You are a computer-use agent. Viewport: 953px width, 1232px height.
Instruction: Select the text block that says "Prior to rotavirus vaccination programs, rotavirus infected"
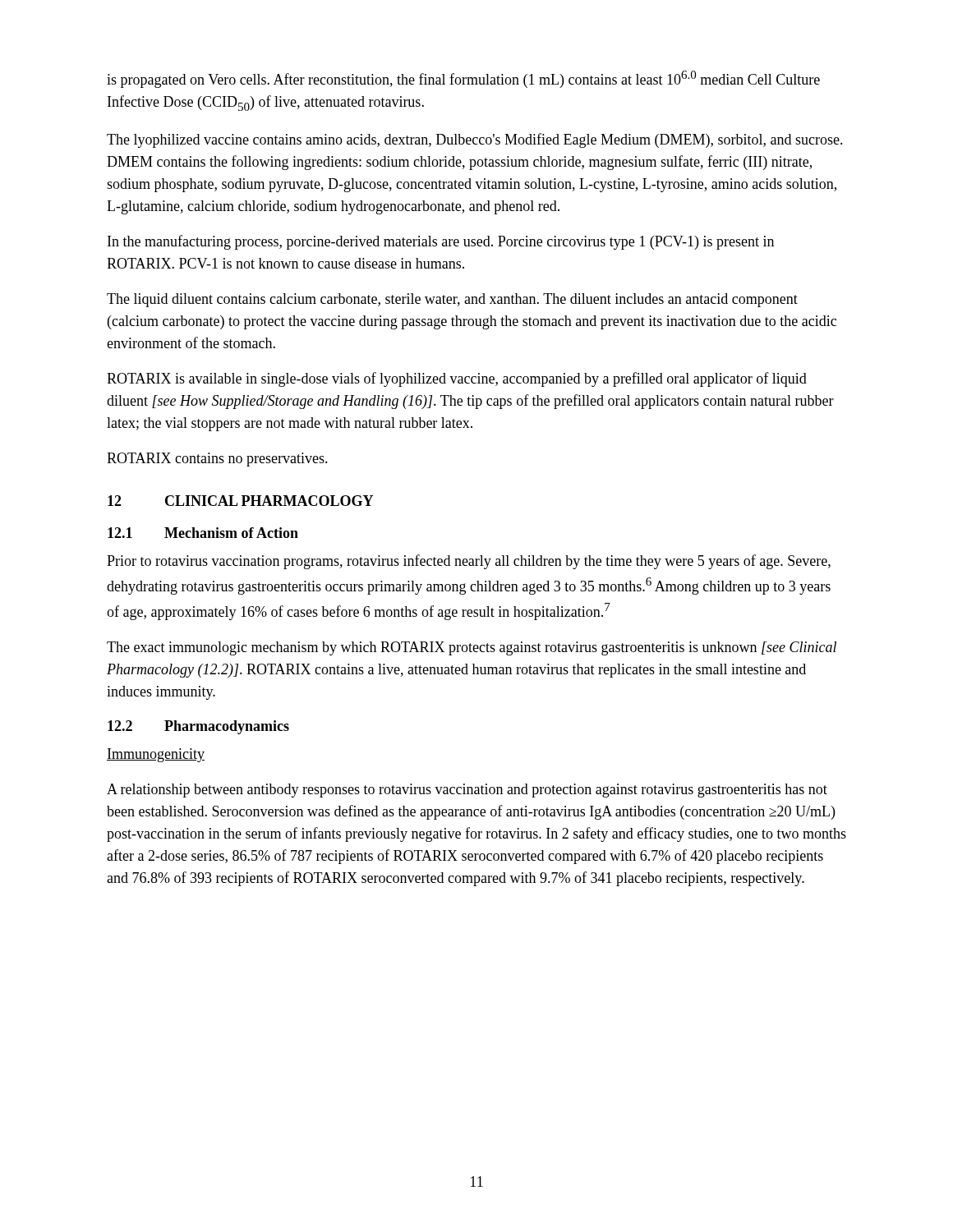click(x=476, y=587)
